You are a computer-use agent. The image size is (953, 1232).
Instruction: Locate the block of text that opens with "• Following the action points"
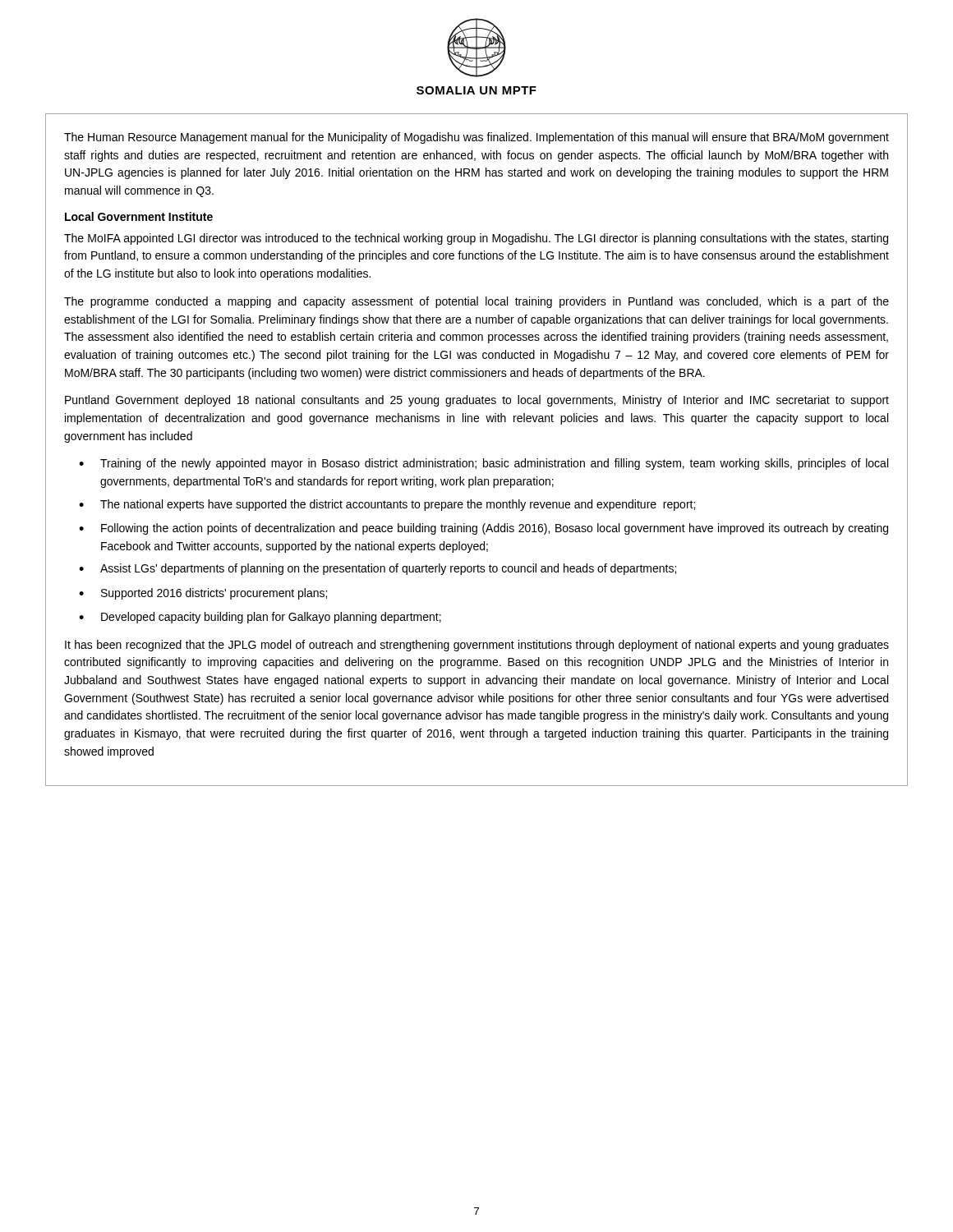484,538
